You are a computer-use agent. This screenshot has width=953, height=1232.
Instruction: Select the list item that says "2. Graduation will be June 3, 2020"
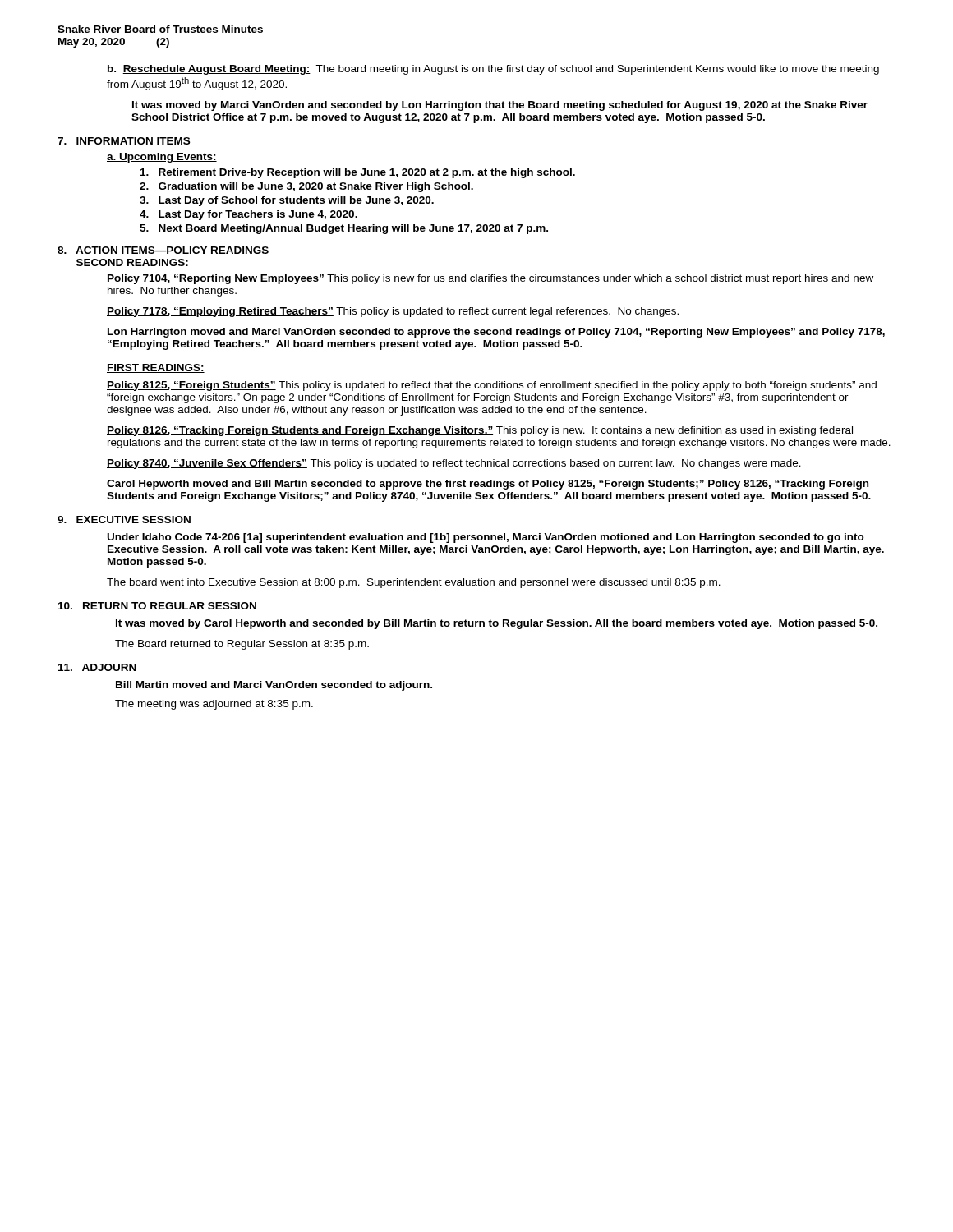[307, 186]
